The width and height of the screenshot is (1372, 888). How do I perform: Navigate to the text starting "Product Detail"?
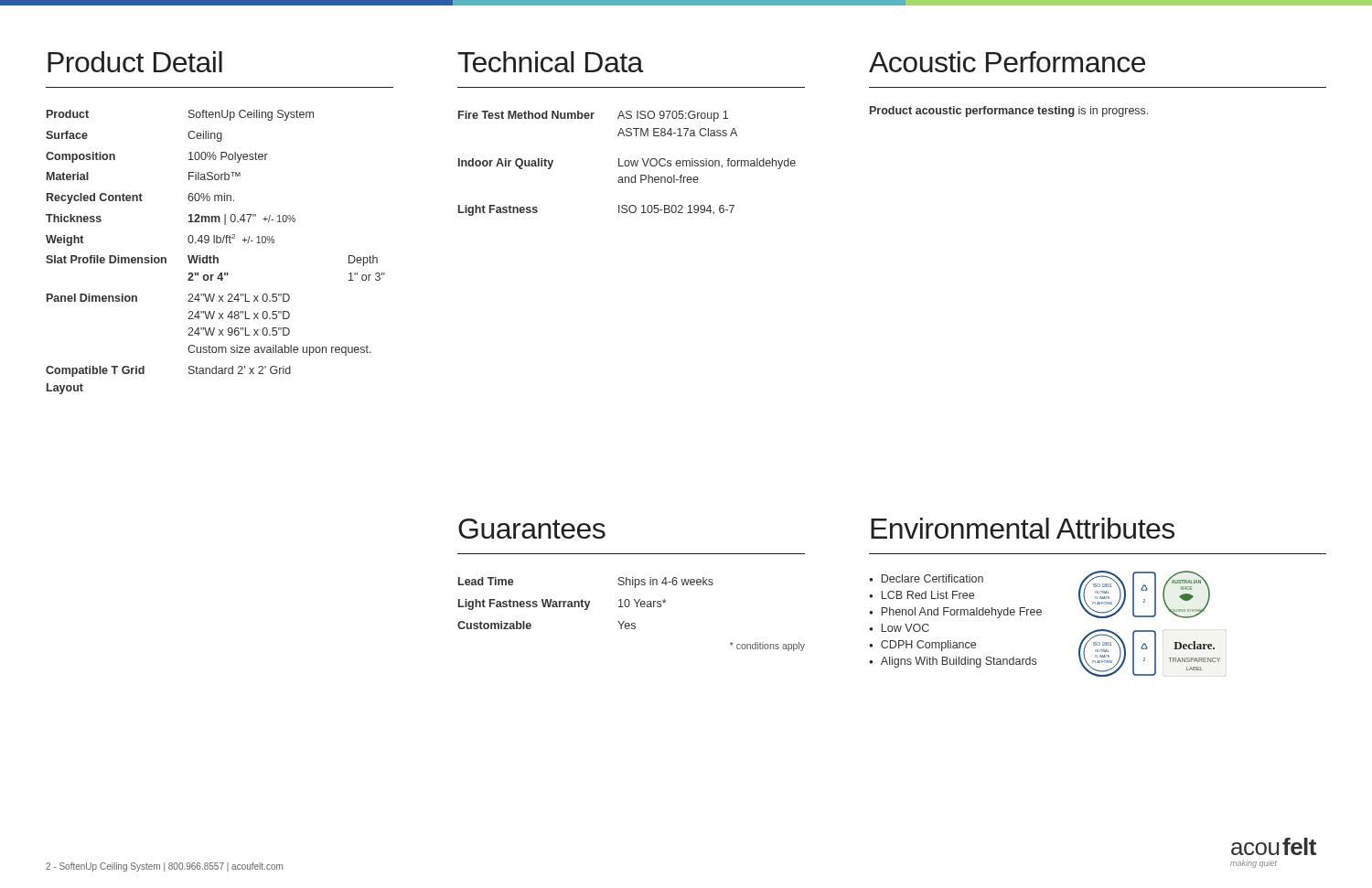(220, 67)
